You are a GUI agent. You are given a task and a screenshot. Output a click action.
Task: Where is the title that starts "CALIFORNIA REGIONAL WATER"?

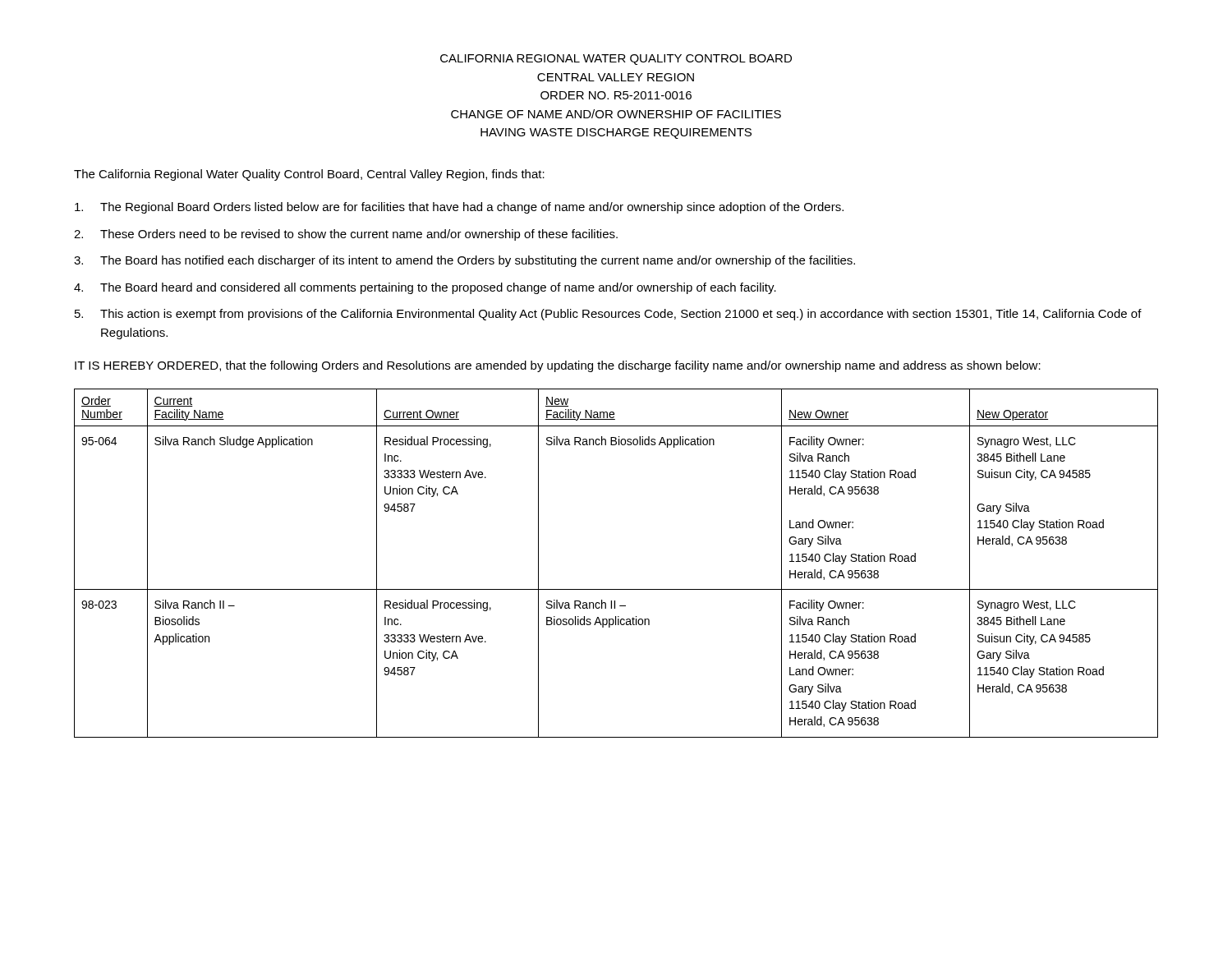coord(616,96)
